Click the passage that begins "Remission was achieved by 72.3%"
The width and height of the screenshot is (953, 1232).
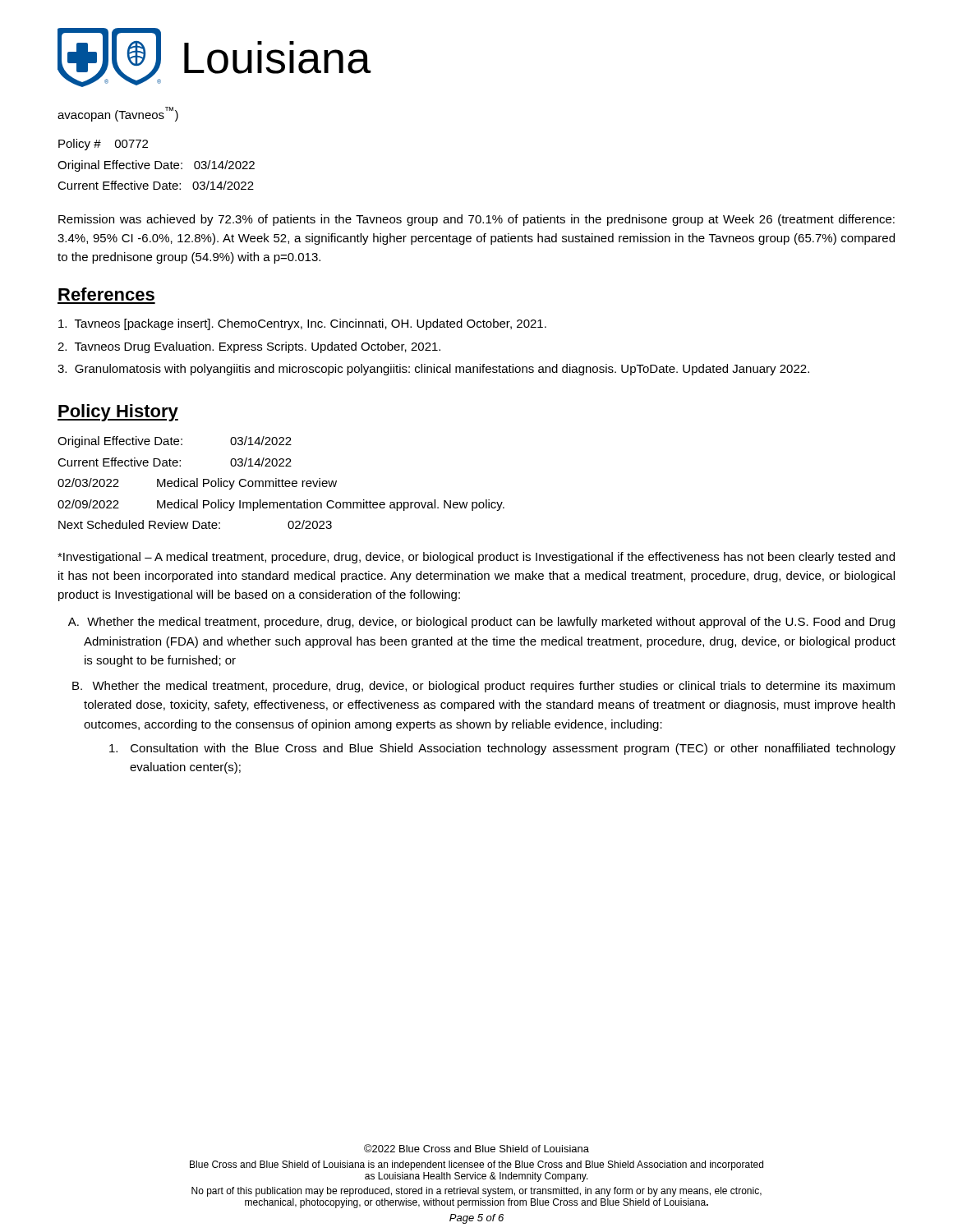[x=476, y=238]
